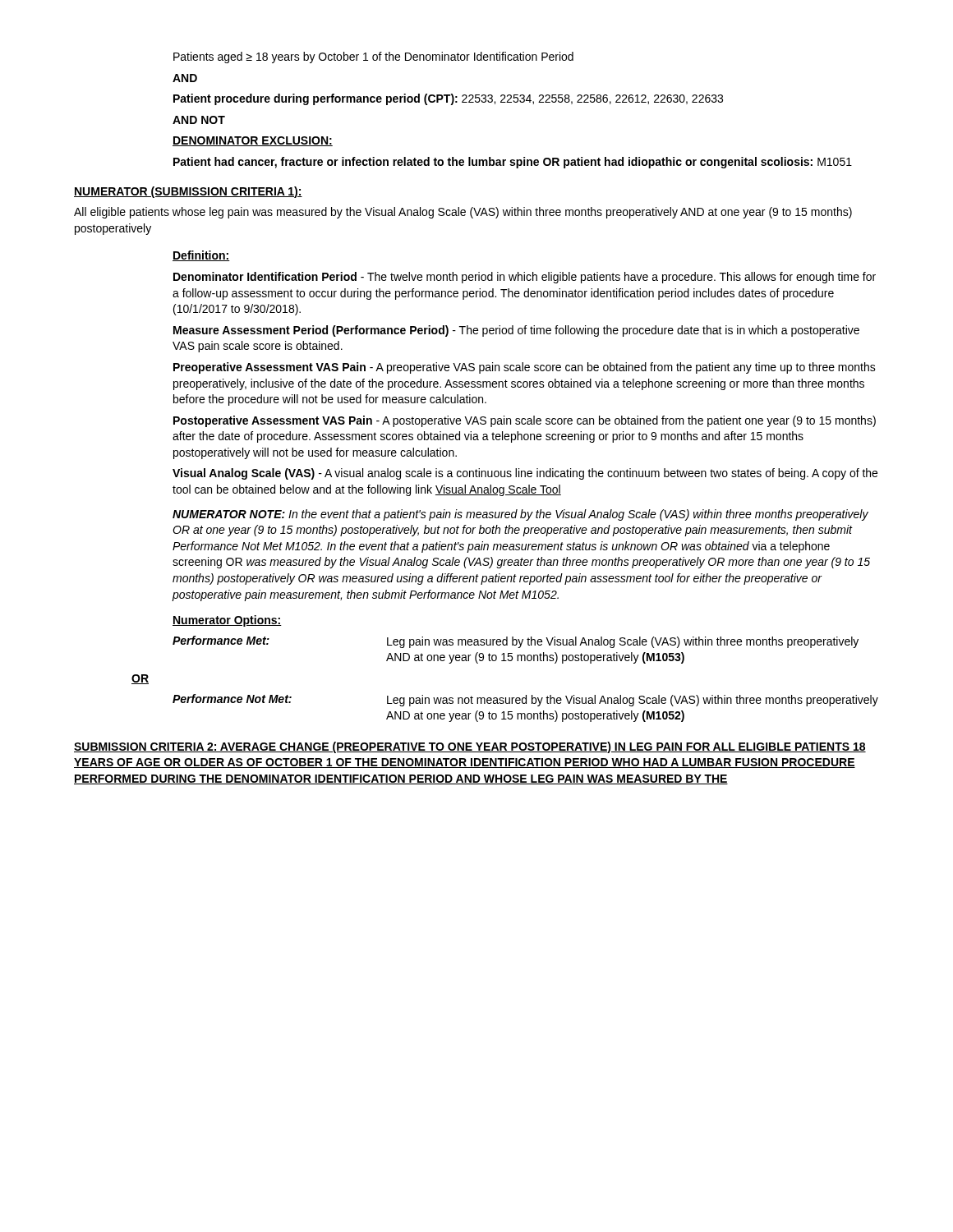Where is the passage that starts "Visual Analog Scale (VAS) - A visual"?
This screenshot has width=953, height=1232.
pyautogui.click(x=526, y=482)
